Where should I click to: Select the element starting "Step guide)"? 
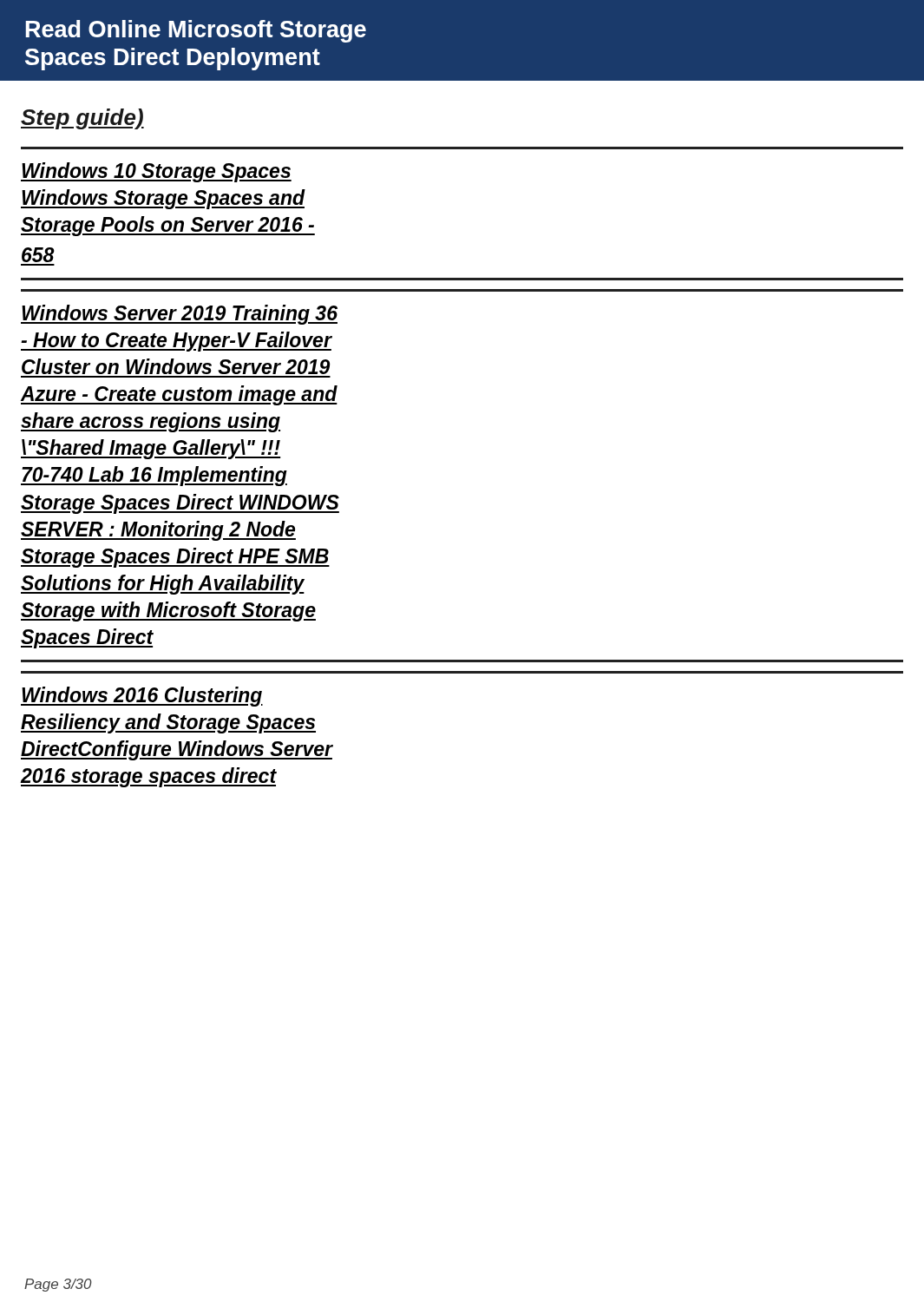(82, 119)
